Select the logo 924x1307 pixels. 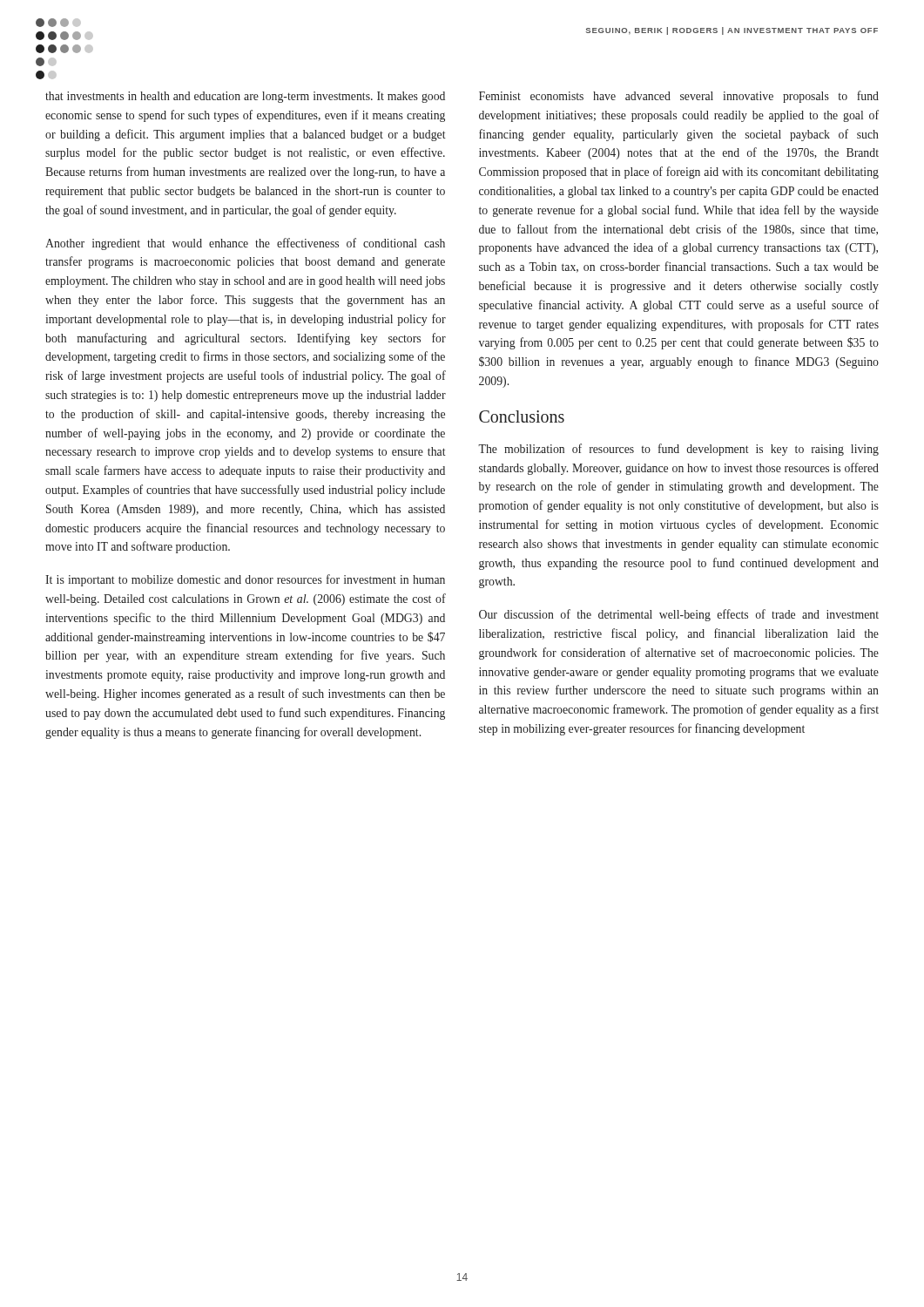[x=64, y=55]
